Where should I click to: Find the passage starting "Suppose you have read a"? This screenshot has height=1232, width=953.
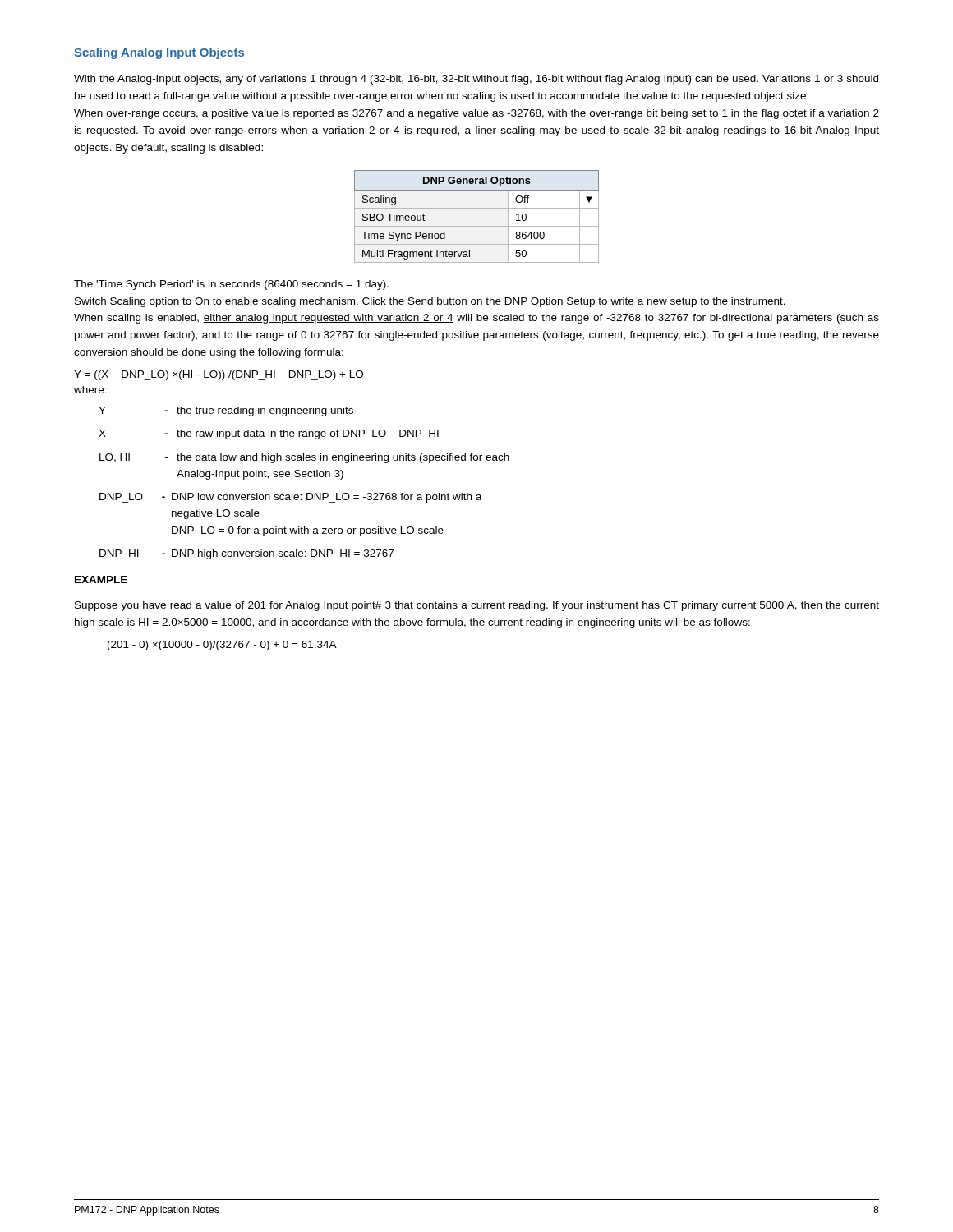pyautogui.click(x=476, y=614)
